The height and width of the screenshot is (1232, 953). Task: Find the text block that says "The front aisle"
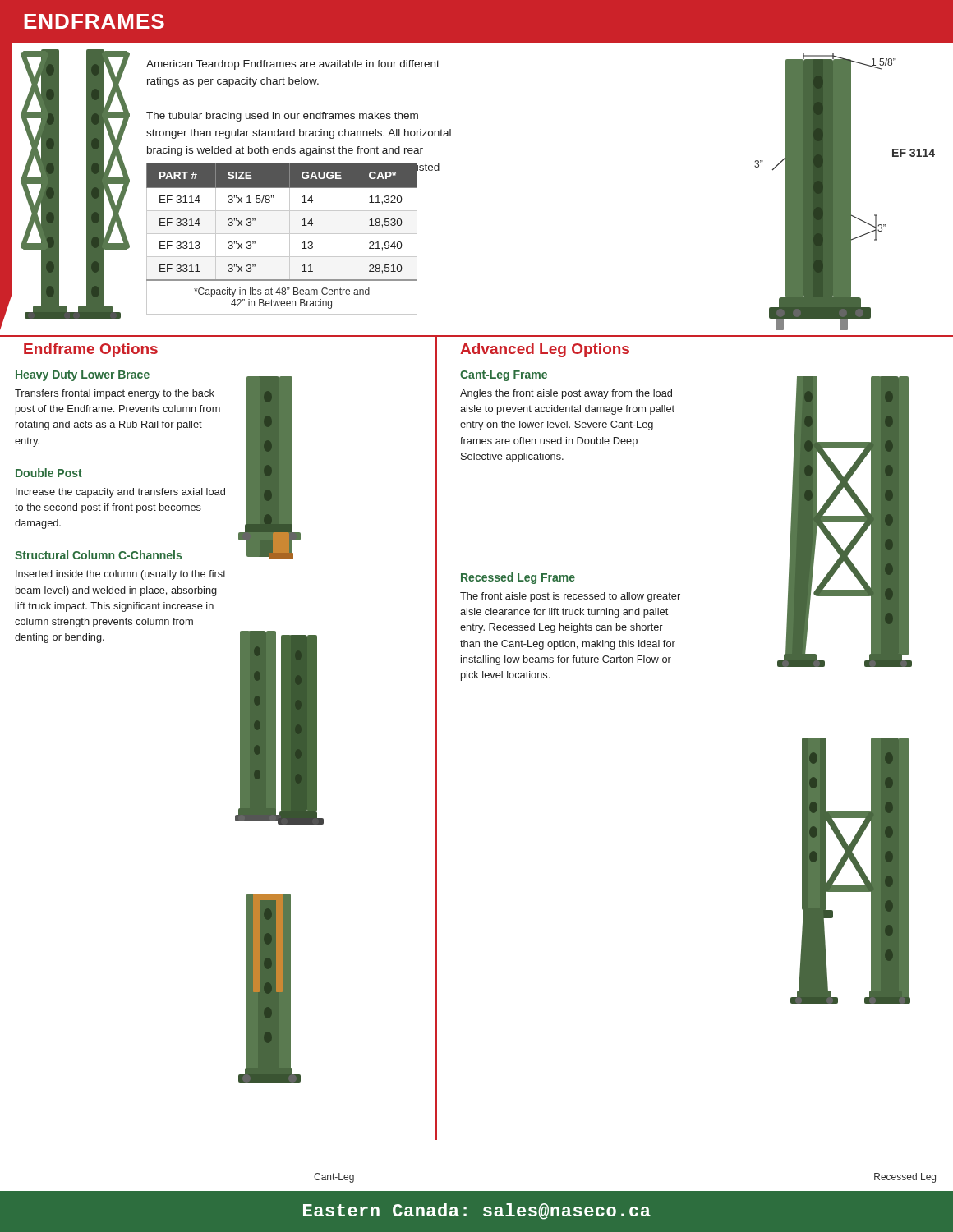pos(571,635)
